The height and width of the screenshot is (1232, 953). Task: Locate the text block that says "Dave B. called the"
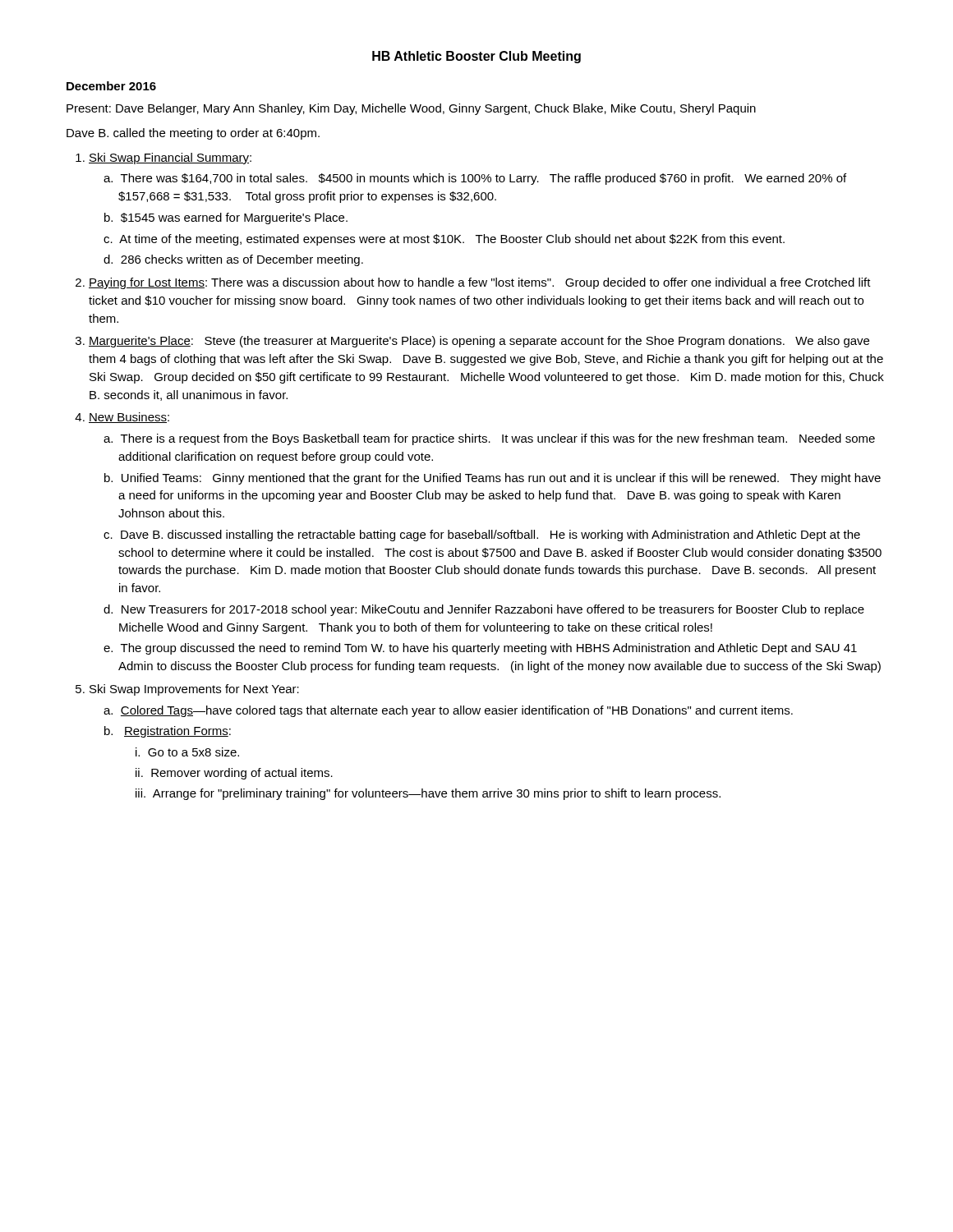[193, 132]
